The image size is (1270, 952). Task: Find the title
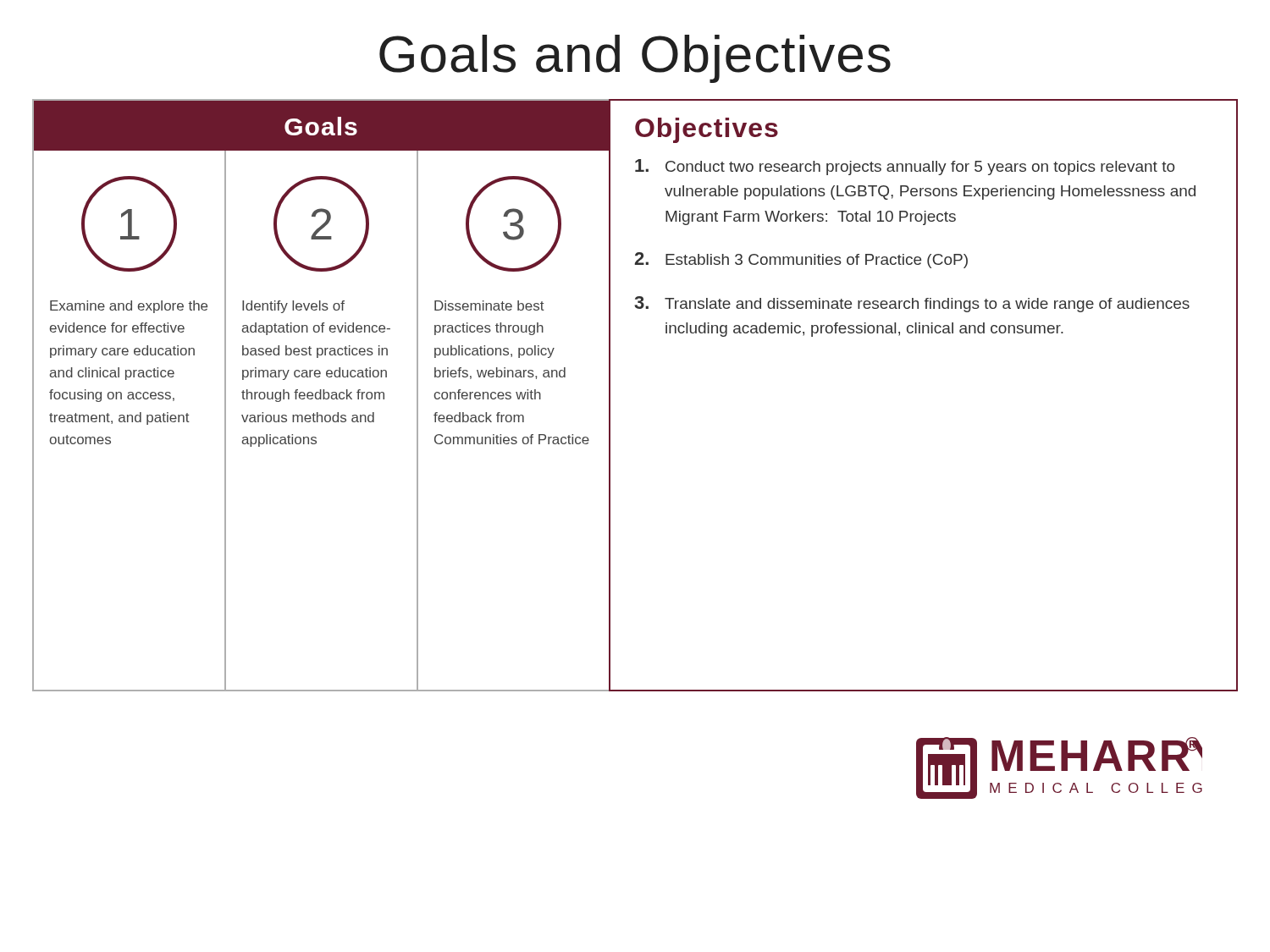coord(635,54)
